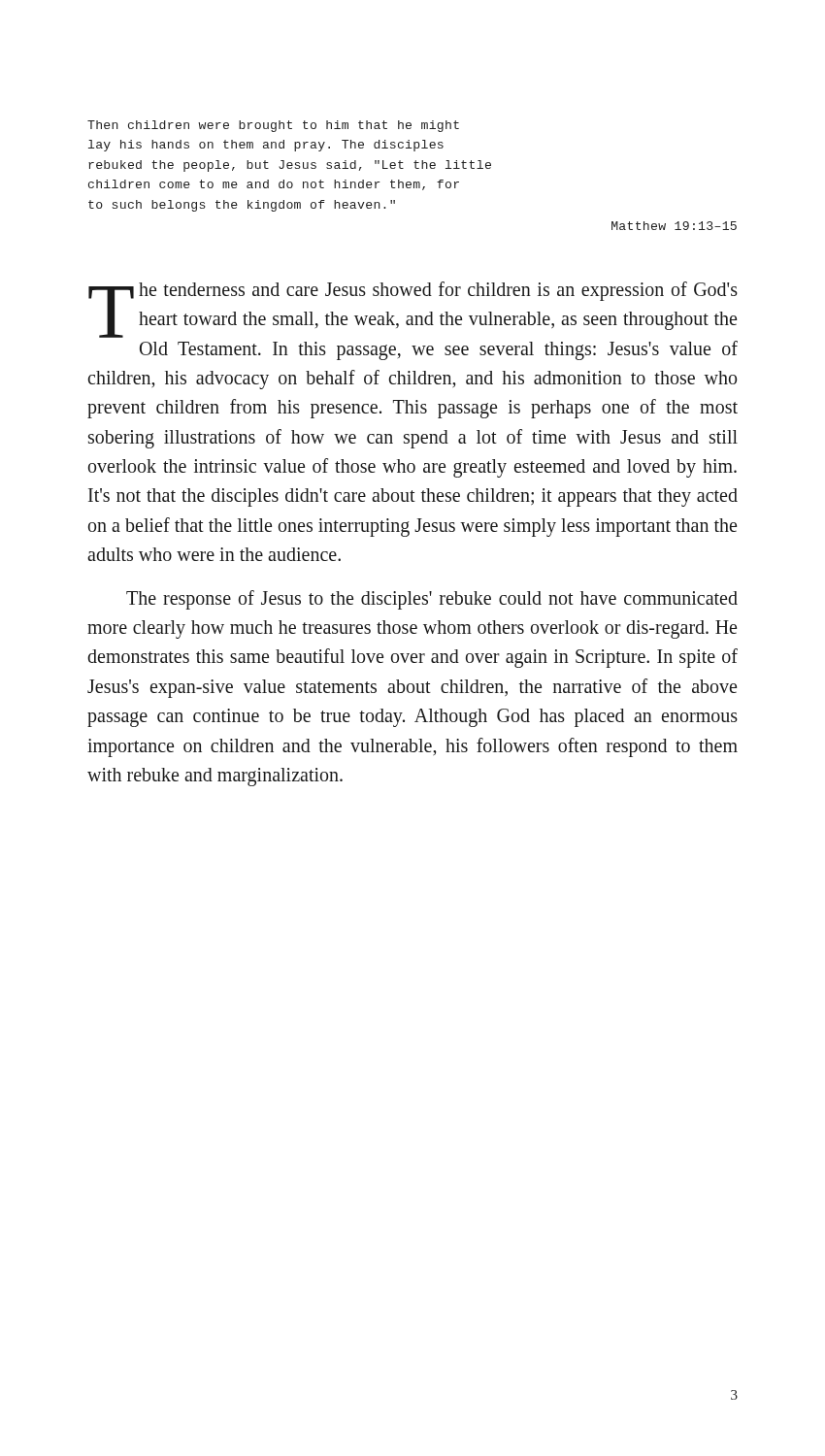Where is the passage that starts "Then children were brought to him that he"?

tap(412, 178)
